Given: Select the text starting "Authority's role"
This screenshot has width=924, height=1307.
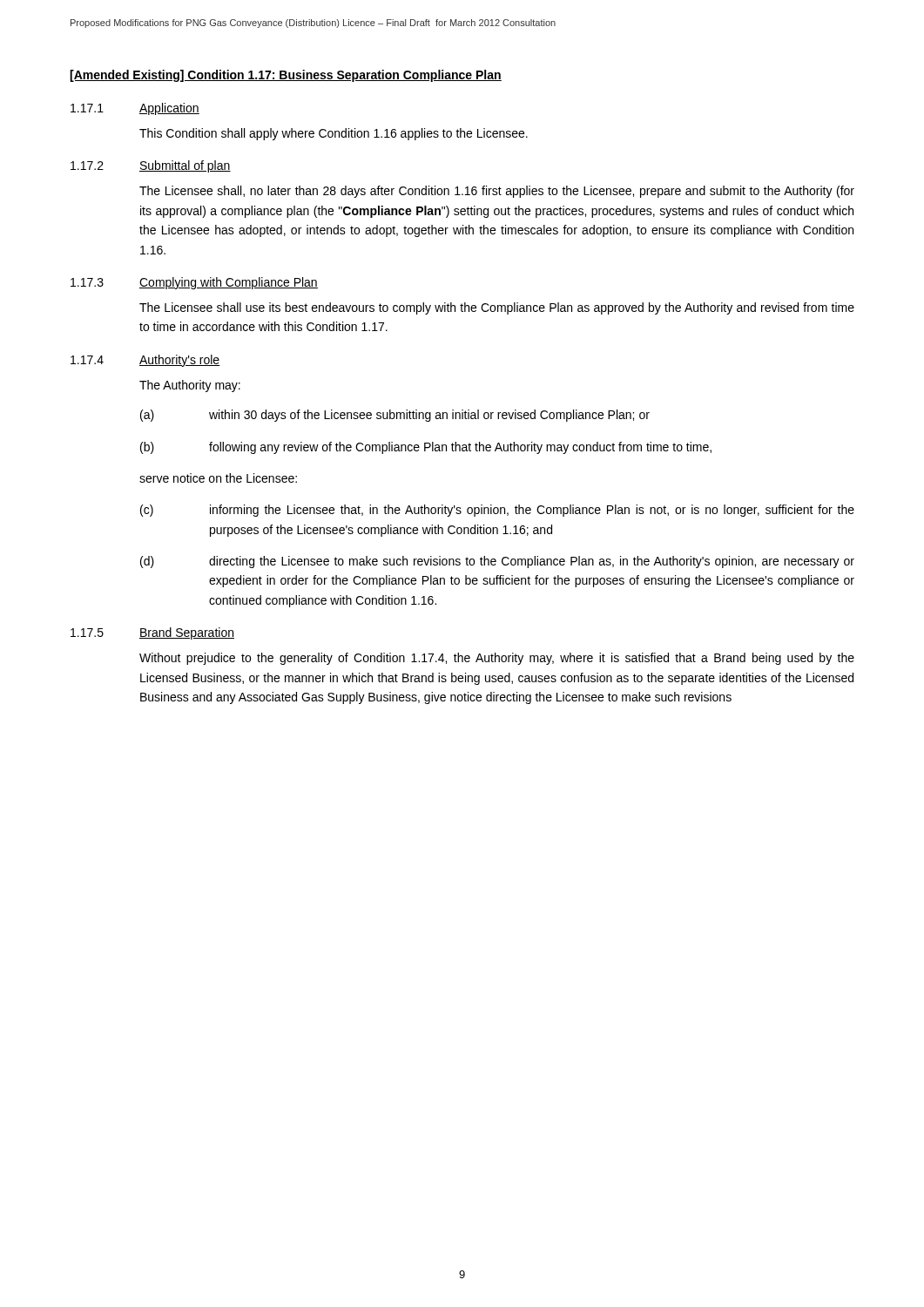Looking at the screenshot, I should tap(179, 360).
